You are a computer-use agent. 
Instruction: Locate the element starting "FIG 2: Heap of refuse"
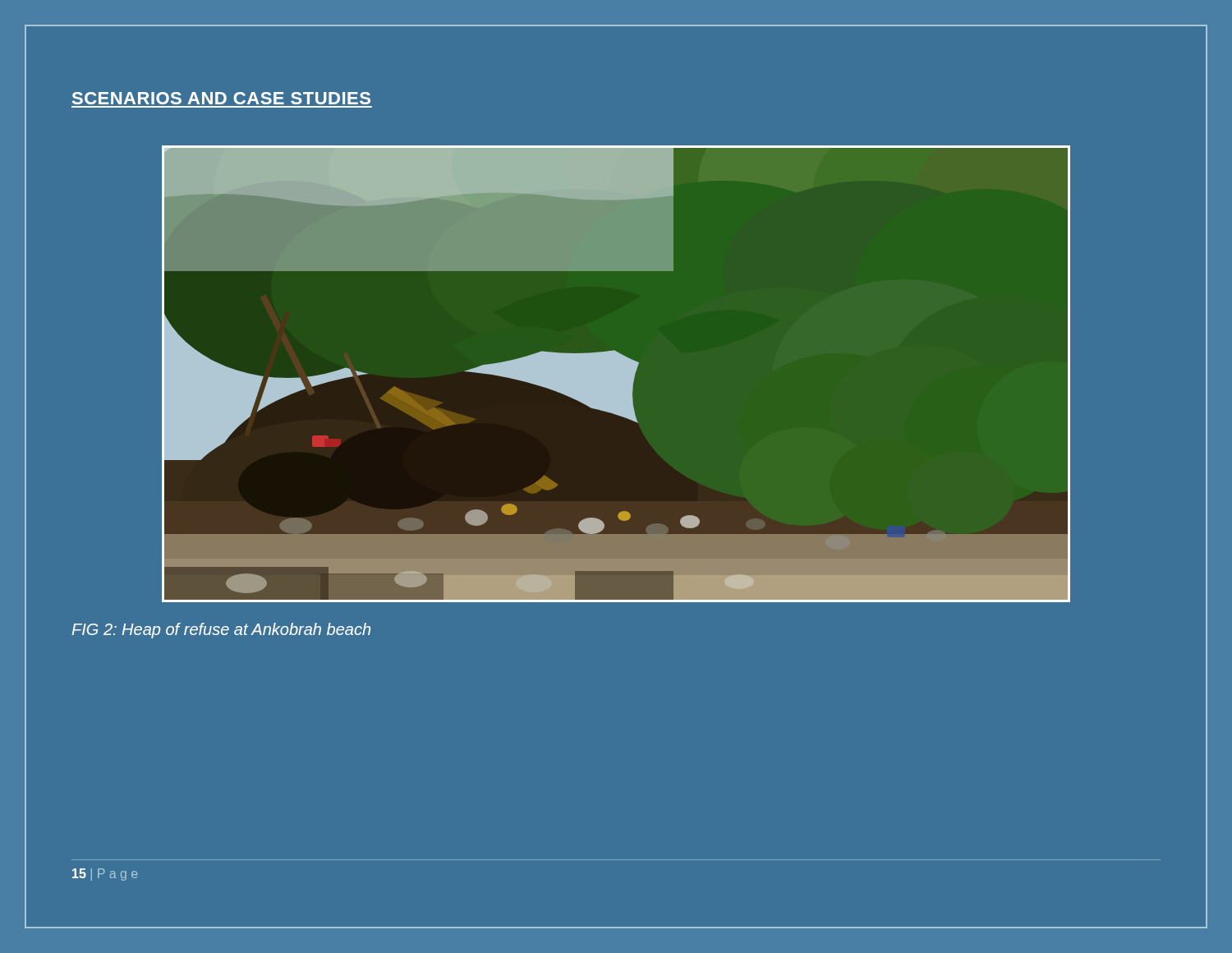(x=221, y=629)
